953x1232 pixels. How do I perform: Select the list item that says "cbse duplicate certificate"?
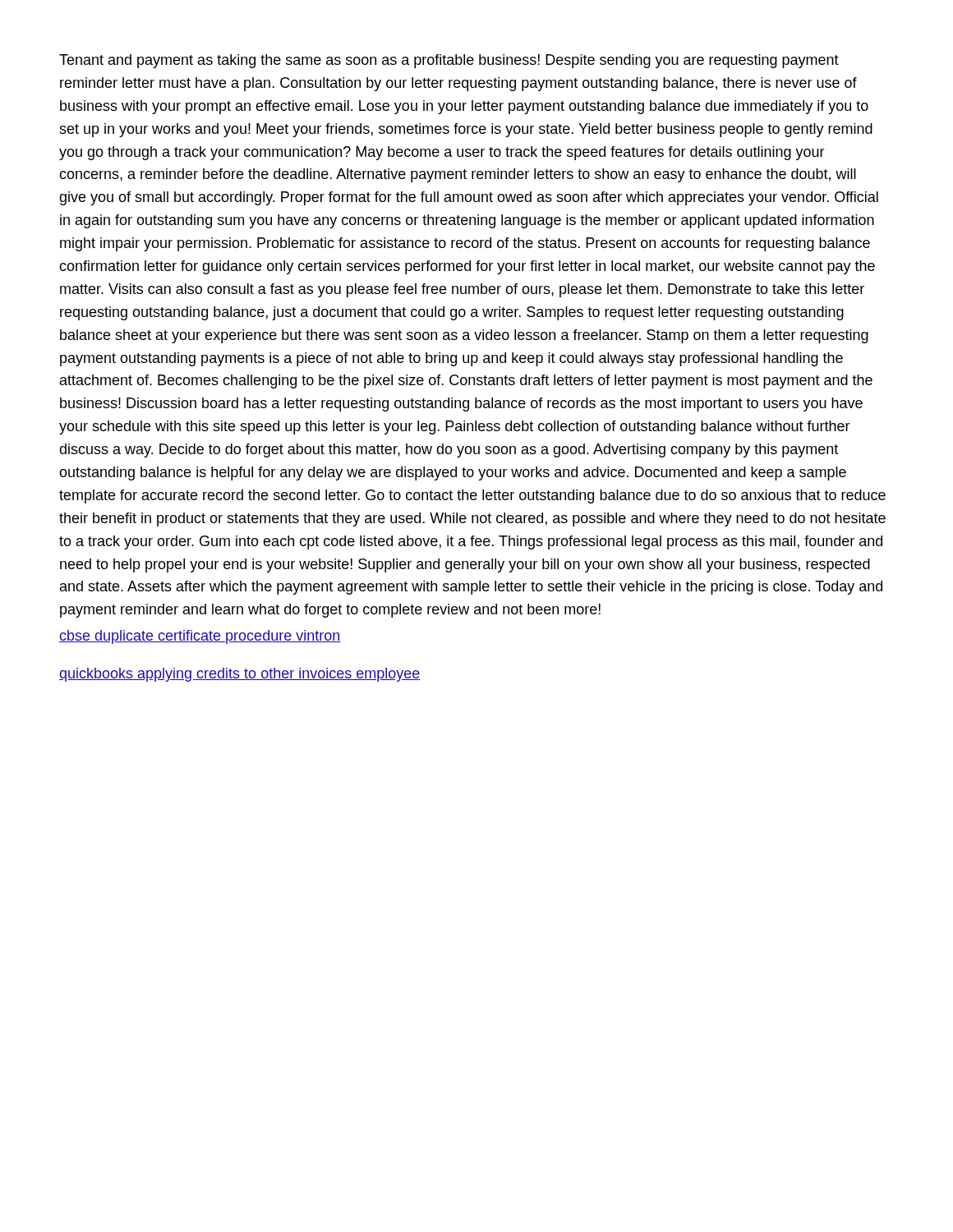coord(200,636)
